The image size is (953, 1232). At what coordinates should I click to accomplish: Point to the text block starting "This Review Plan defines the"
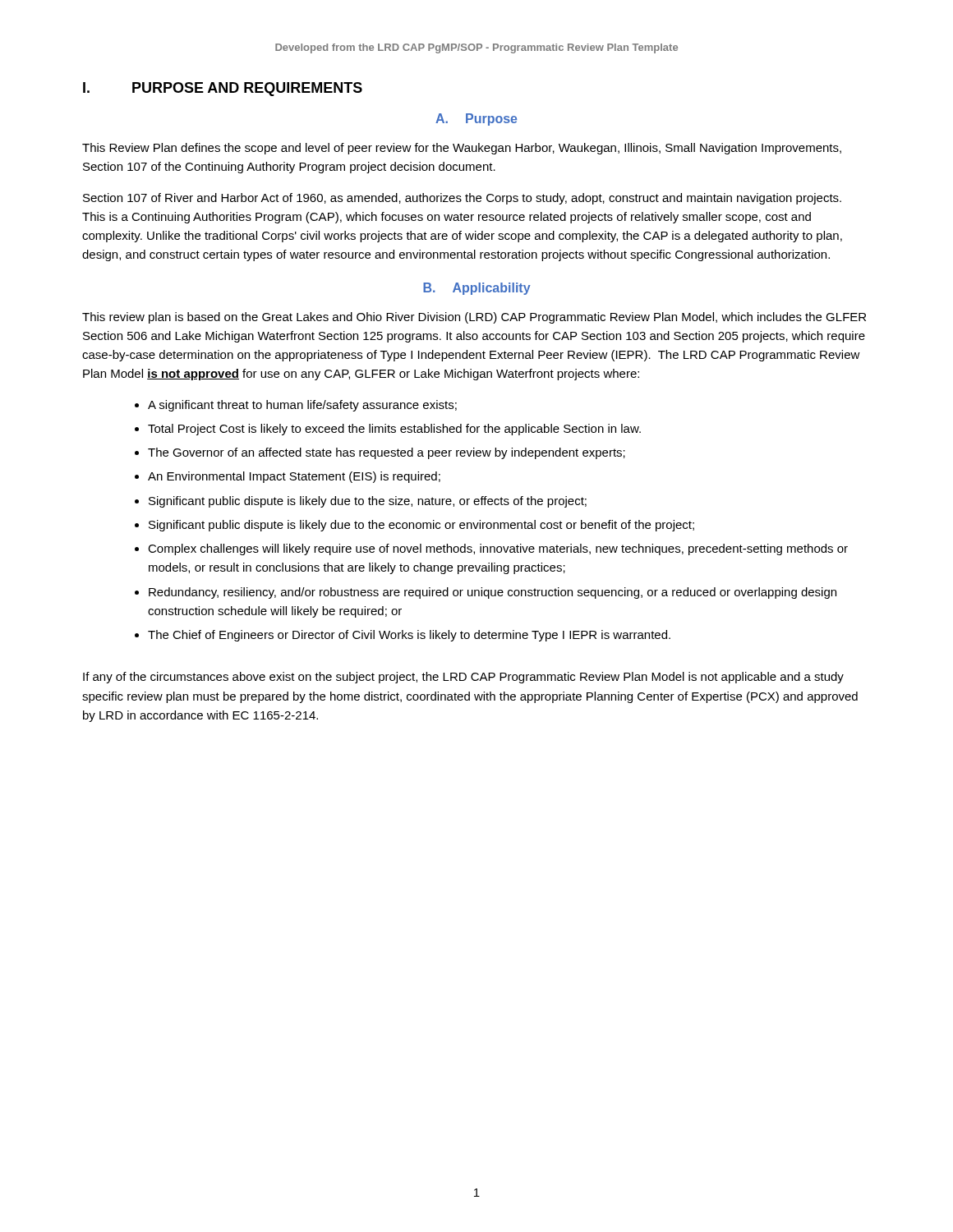pos(462,157)
